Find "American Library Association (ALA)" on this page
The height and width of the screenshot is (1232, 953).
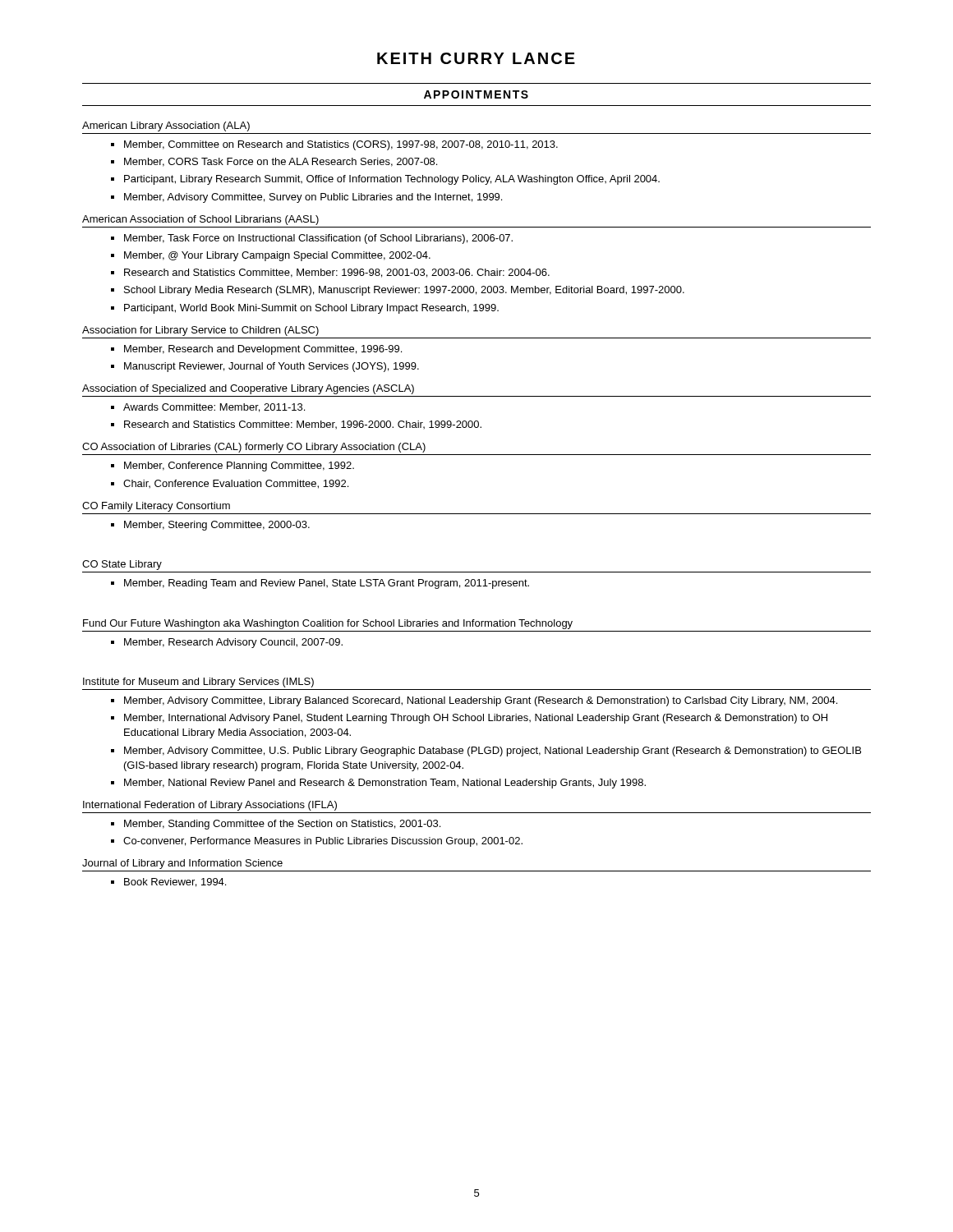tap(166, 125)
